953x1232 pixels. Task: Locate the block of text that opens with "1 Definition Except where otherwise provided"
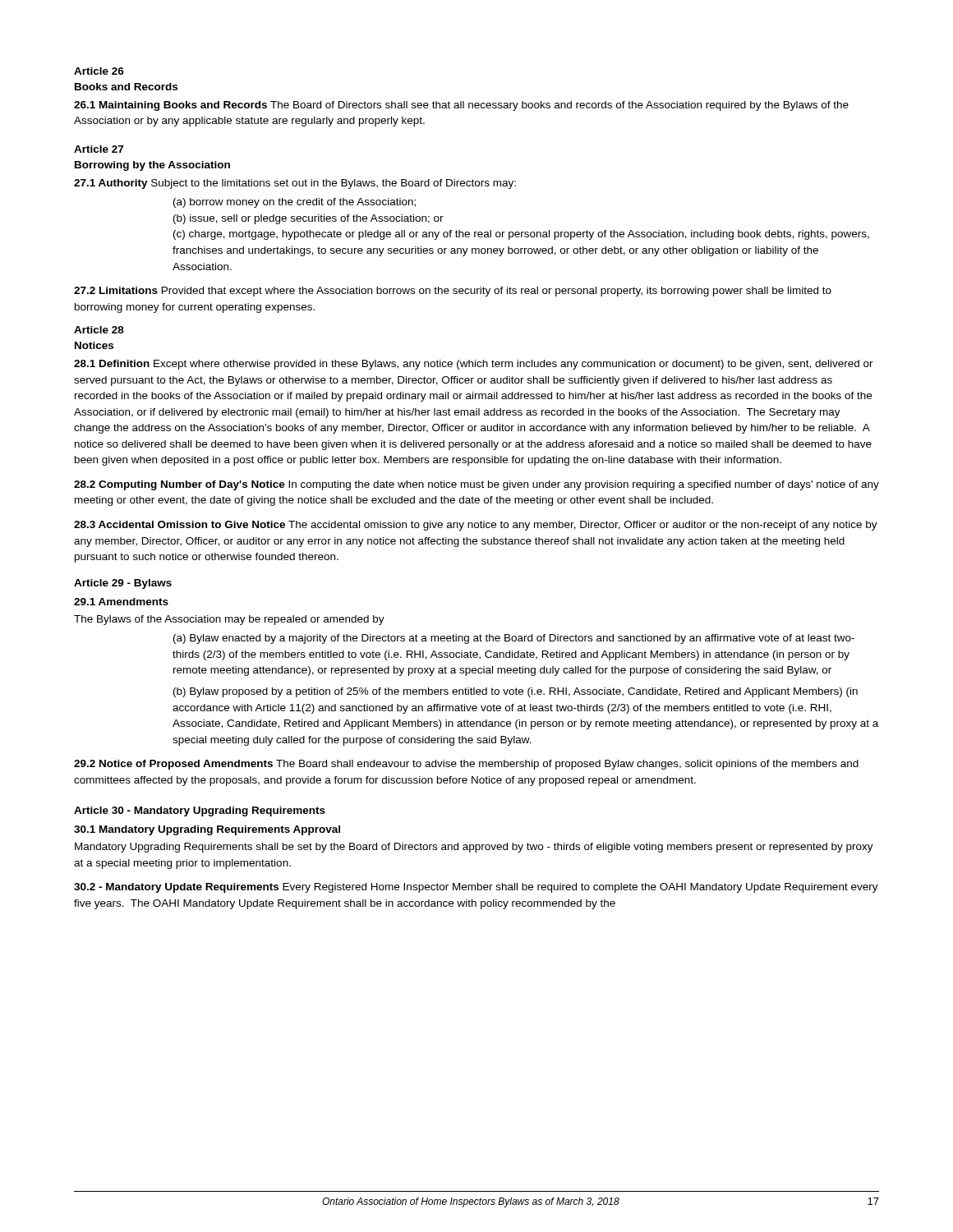coord(473,412)
